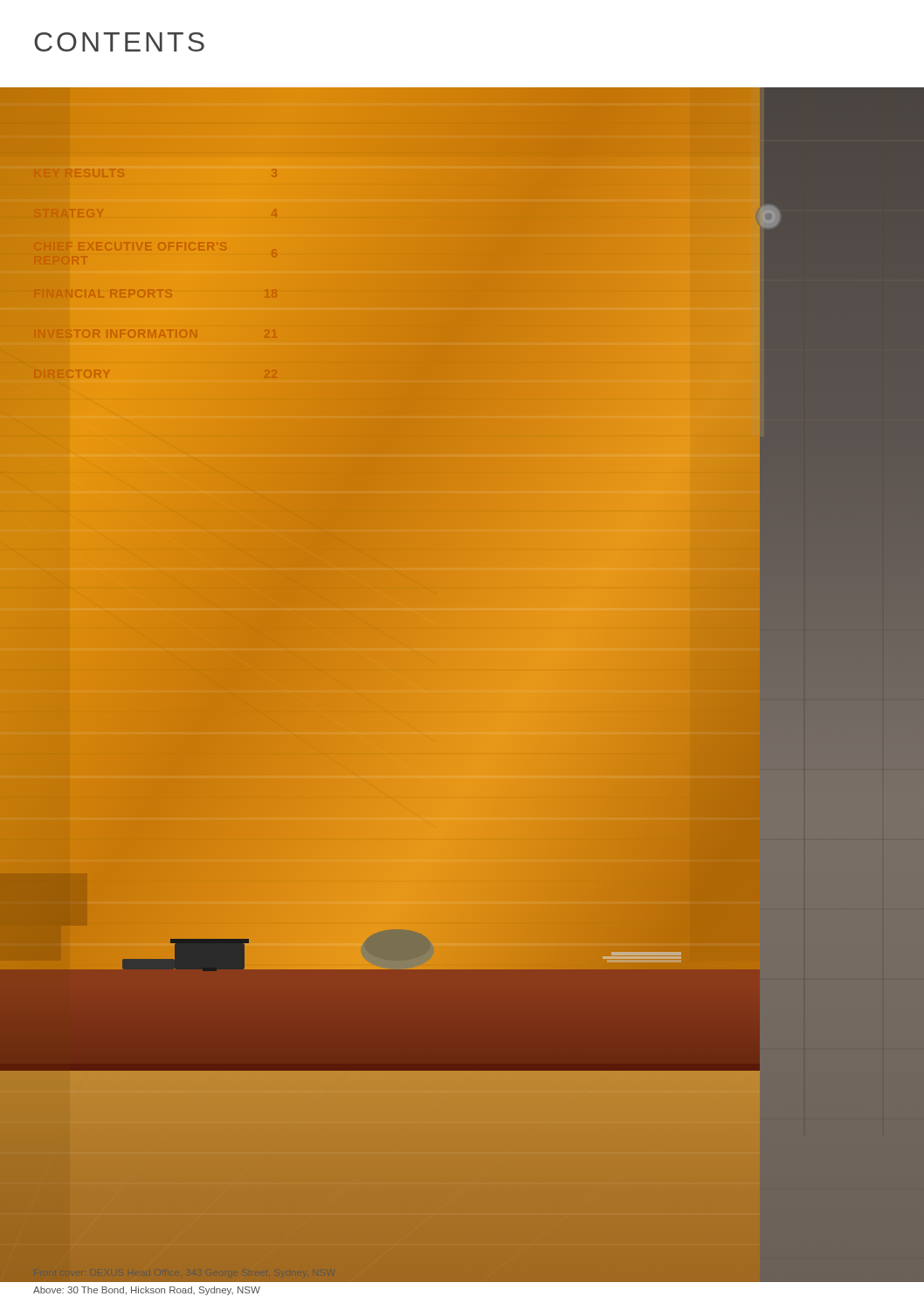Find "INVESTOR INFORMATION 21" on this page

(x=155, y=334)
